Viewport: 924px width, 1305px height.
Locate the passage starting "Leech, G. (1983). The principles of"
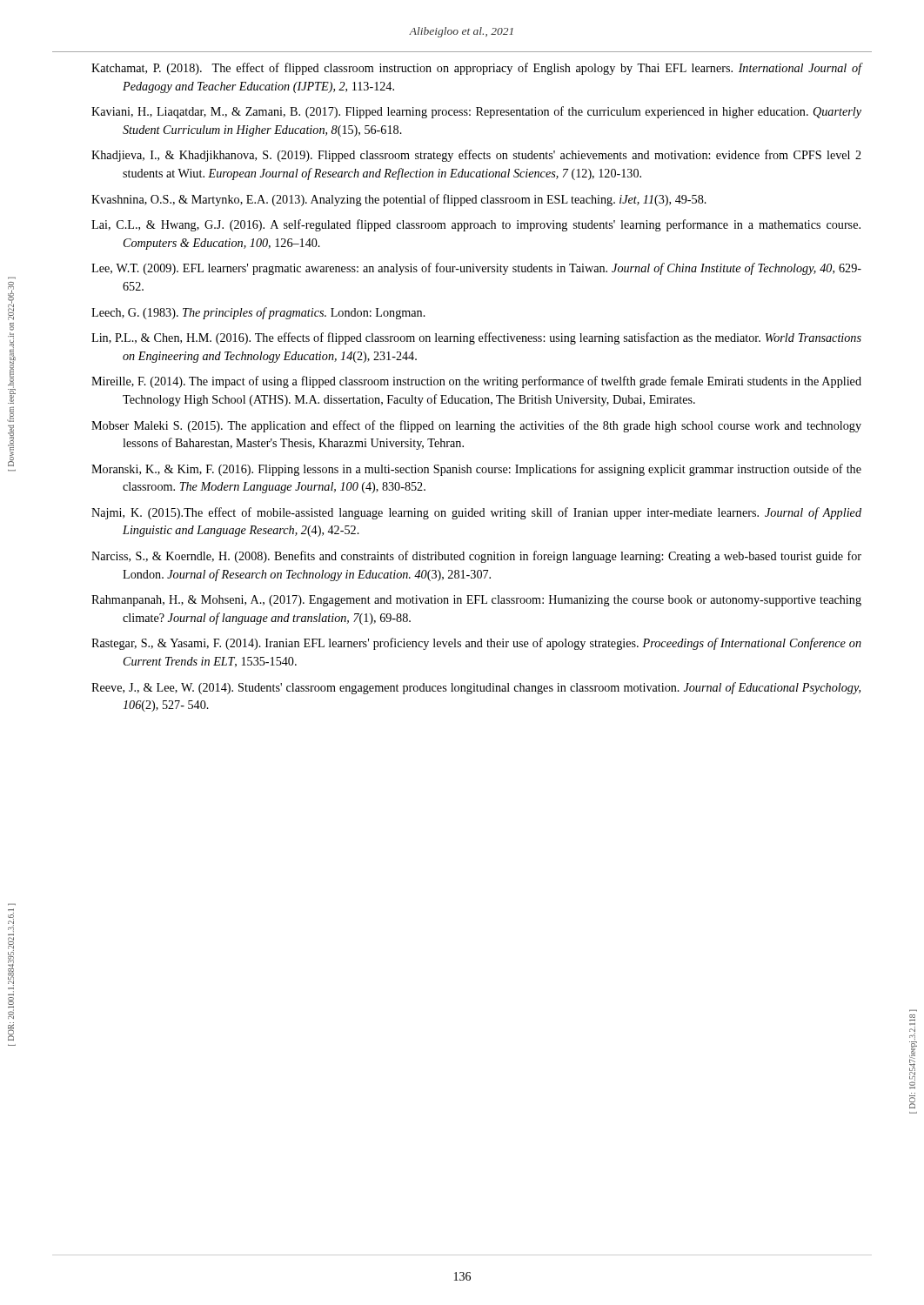[258, 312]
